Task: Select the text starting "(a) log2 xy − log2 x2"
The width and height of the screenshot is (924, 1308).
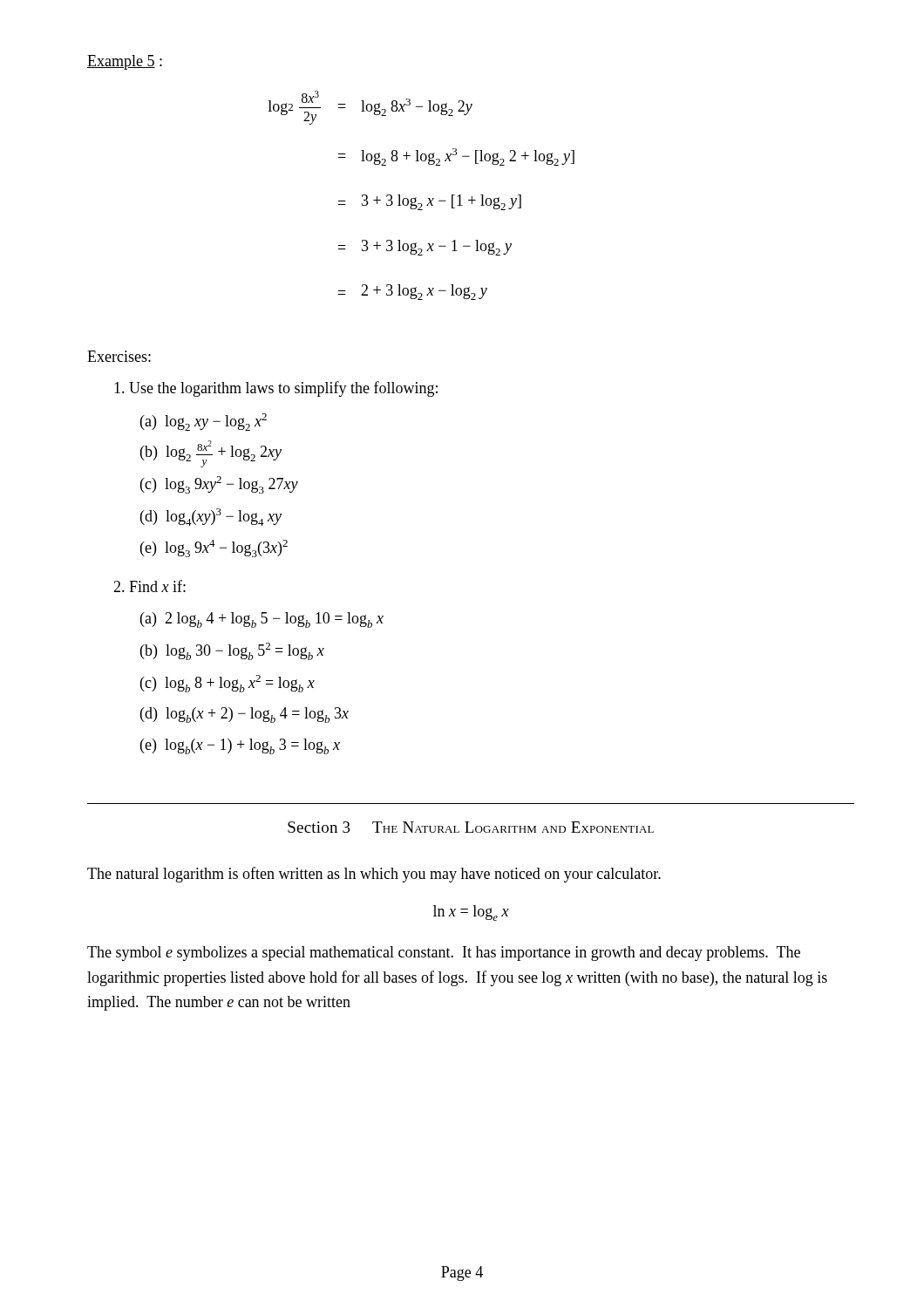Action: point(203,421)
